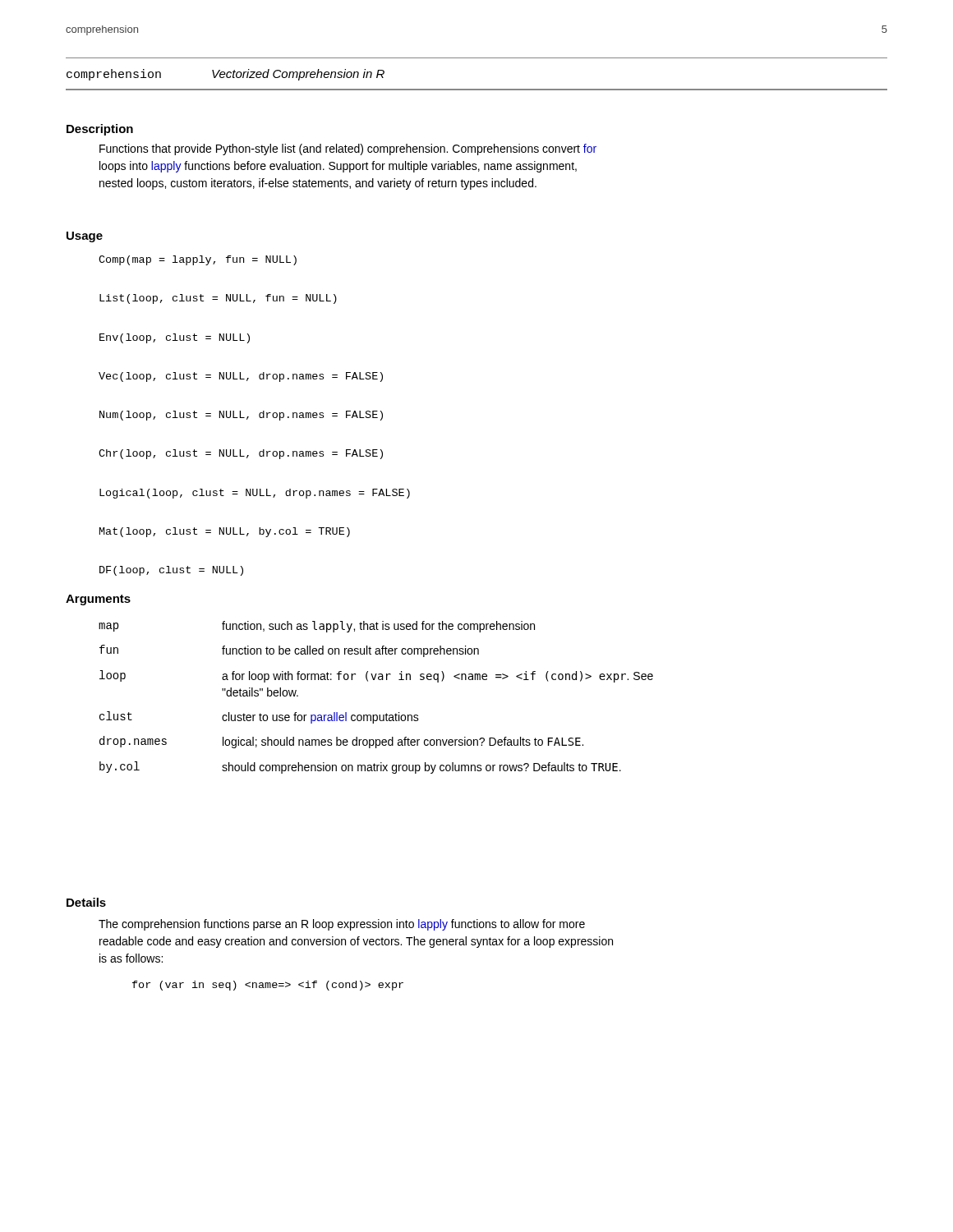Point to the formula beginning "Logical(loop, clust ="
This screenshot has width=953, height=1232.
click(255, 493)
